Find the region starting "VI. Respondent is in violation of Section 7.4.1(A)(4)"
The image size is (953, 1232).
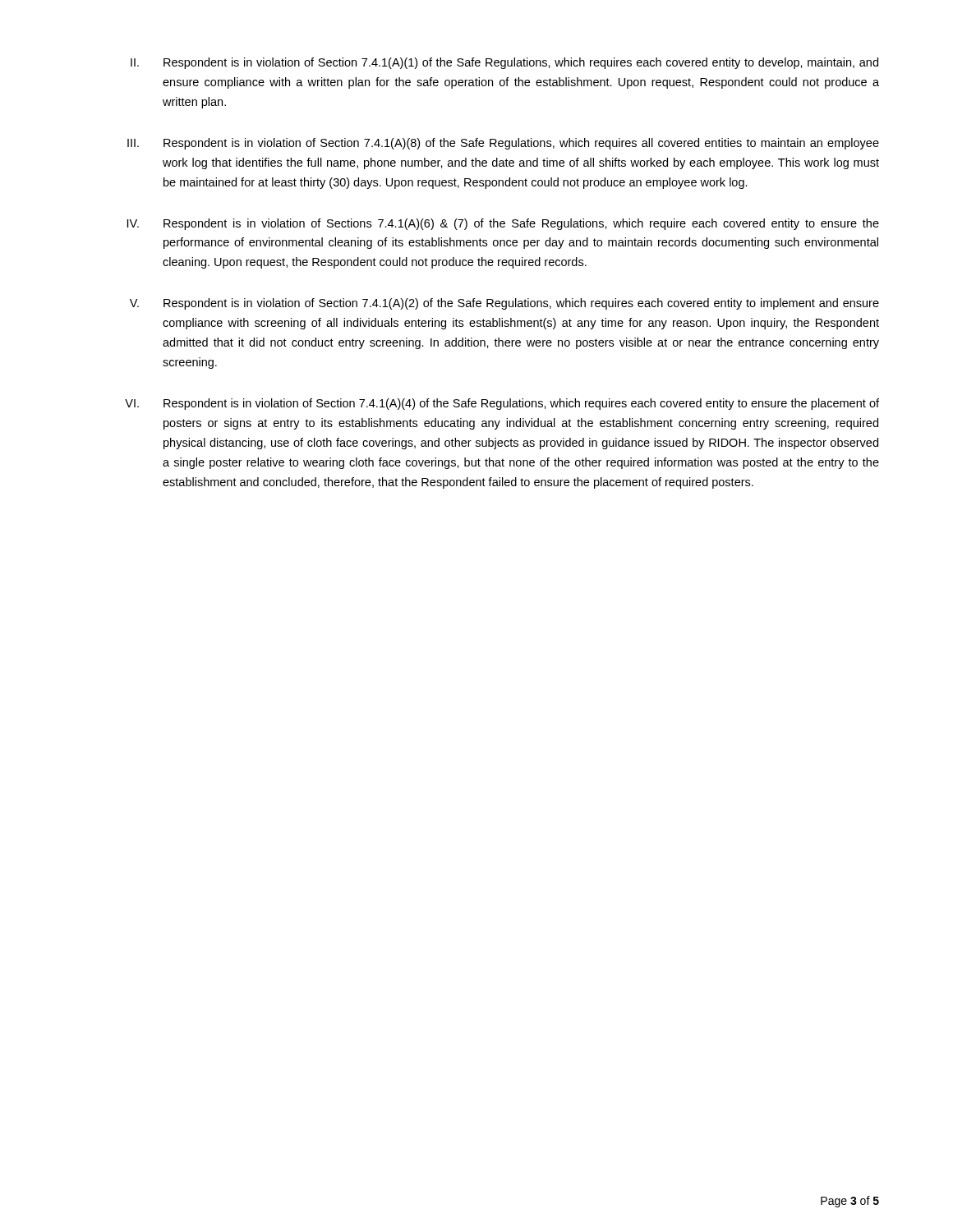click(x=481, y=443)
